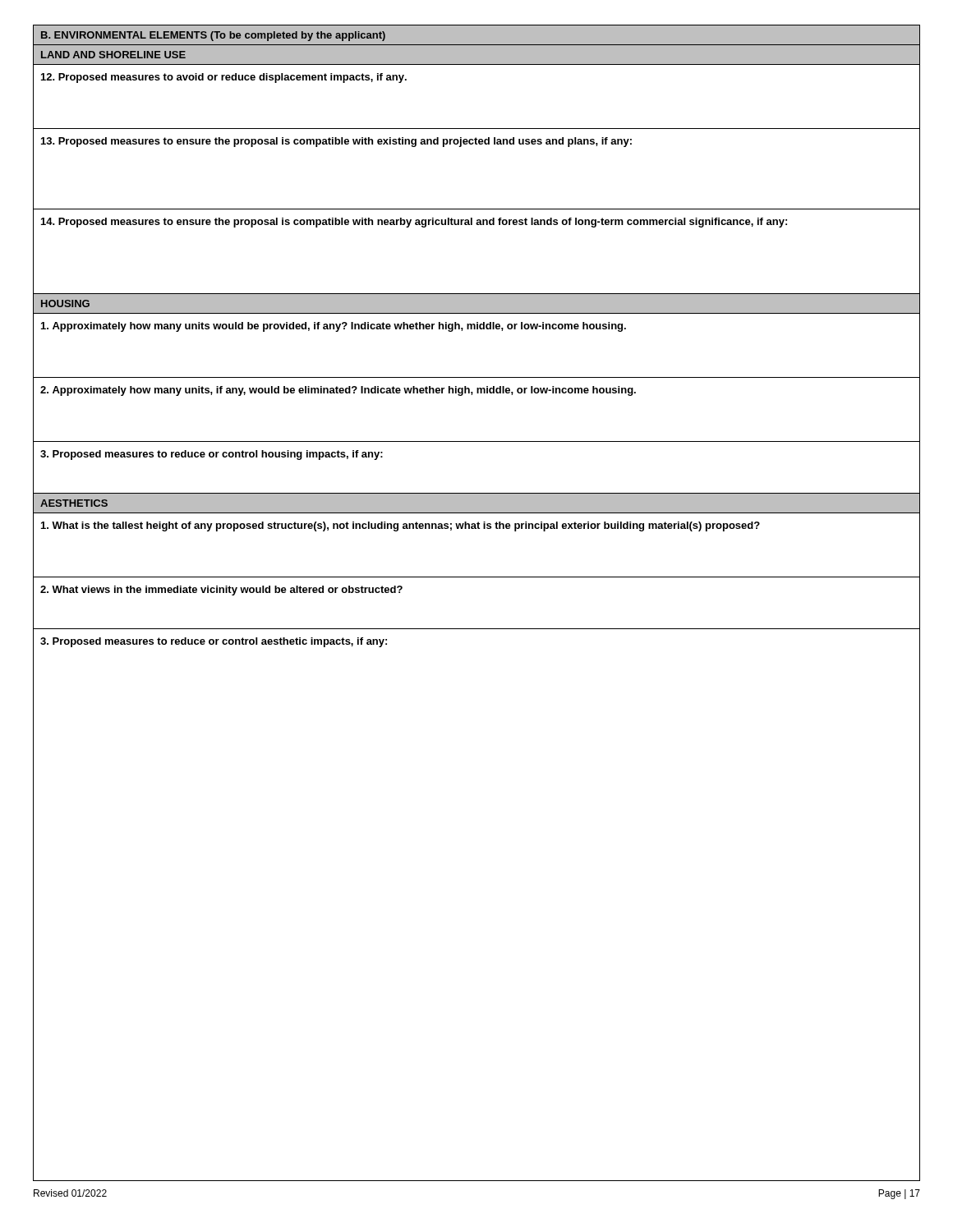This screenshot has height=1232, width=953.
Task: Locate the passage starting "2. Approximately how many"
Action: 338,390
